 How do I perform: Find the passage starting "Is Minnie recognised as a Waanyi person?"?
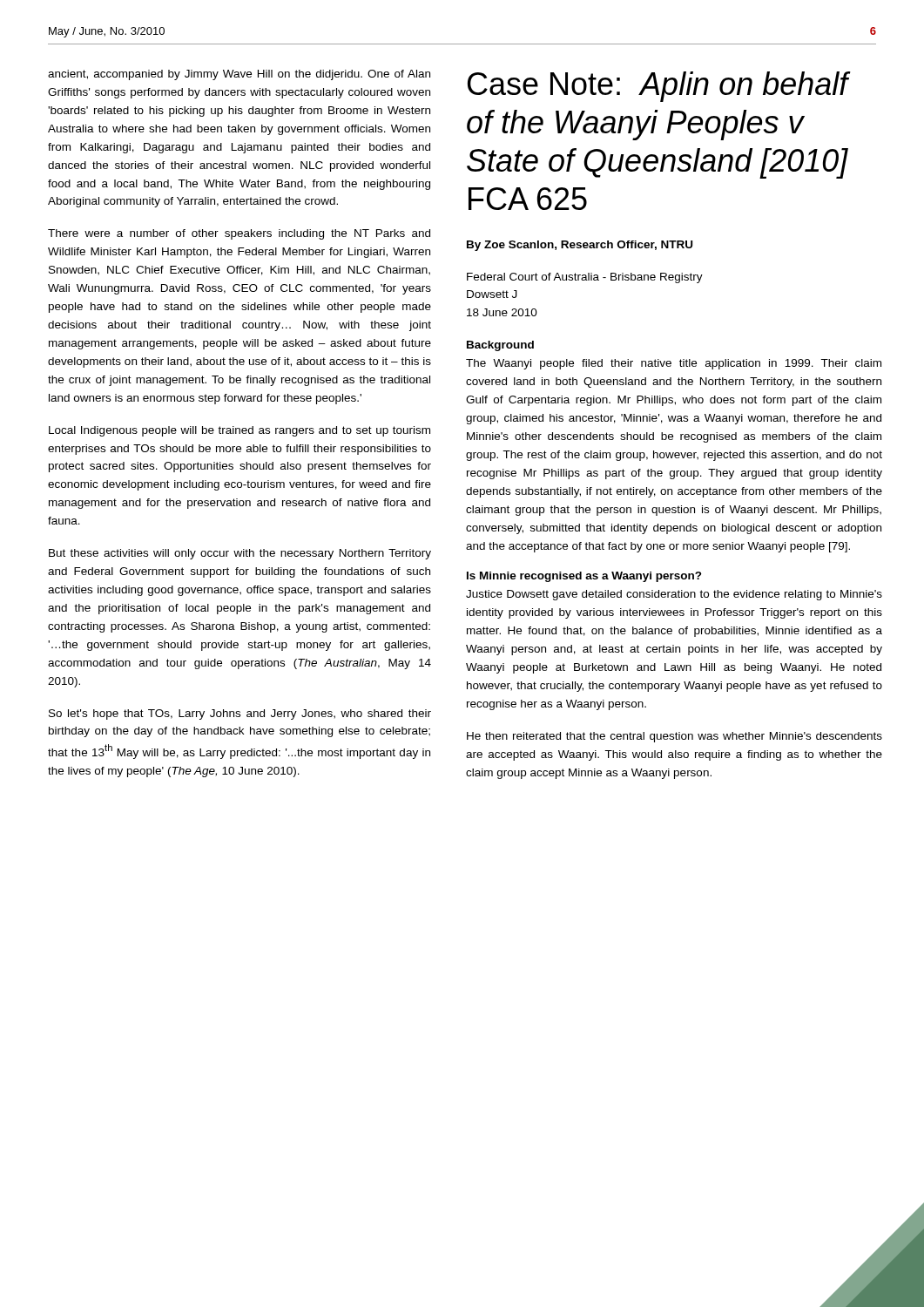coord(584,576)
